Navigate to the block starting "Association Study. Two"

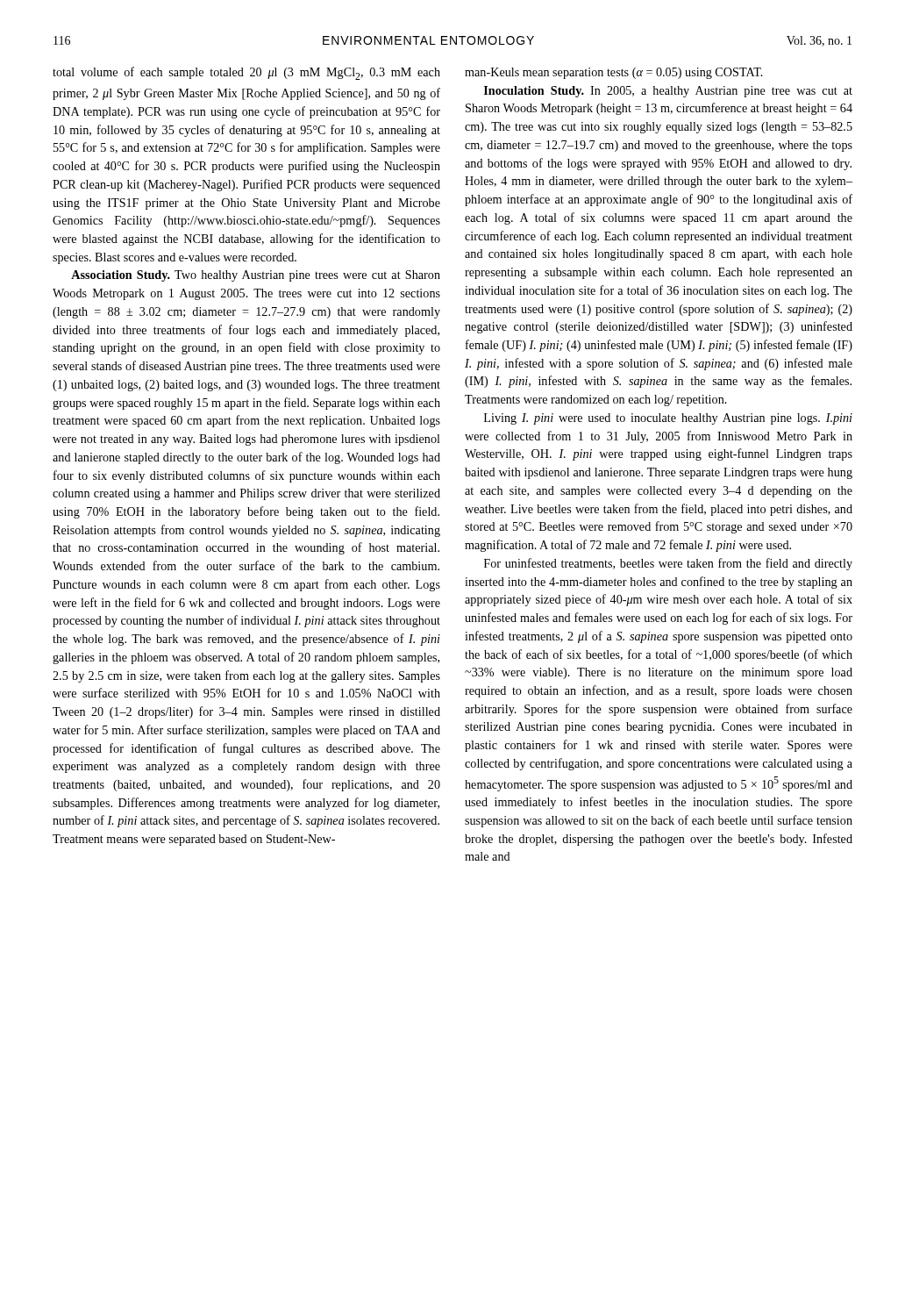(246, 557)
